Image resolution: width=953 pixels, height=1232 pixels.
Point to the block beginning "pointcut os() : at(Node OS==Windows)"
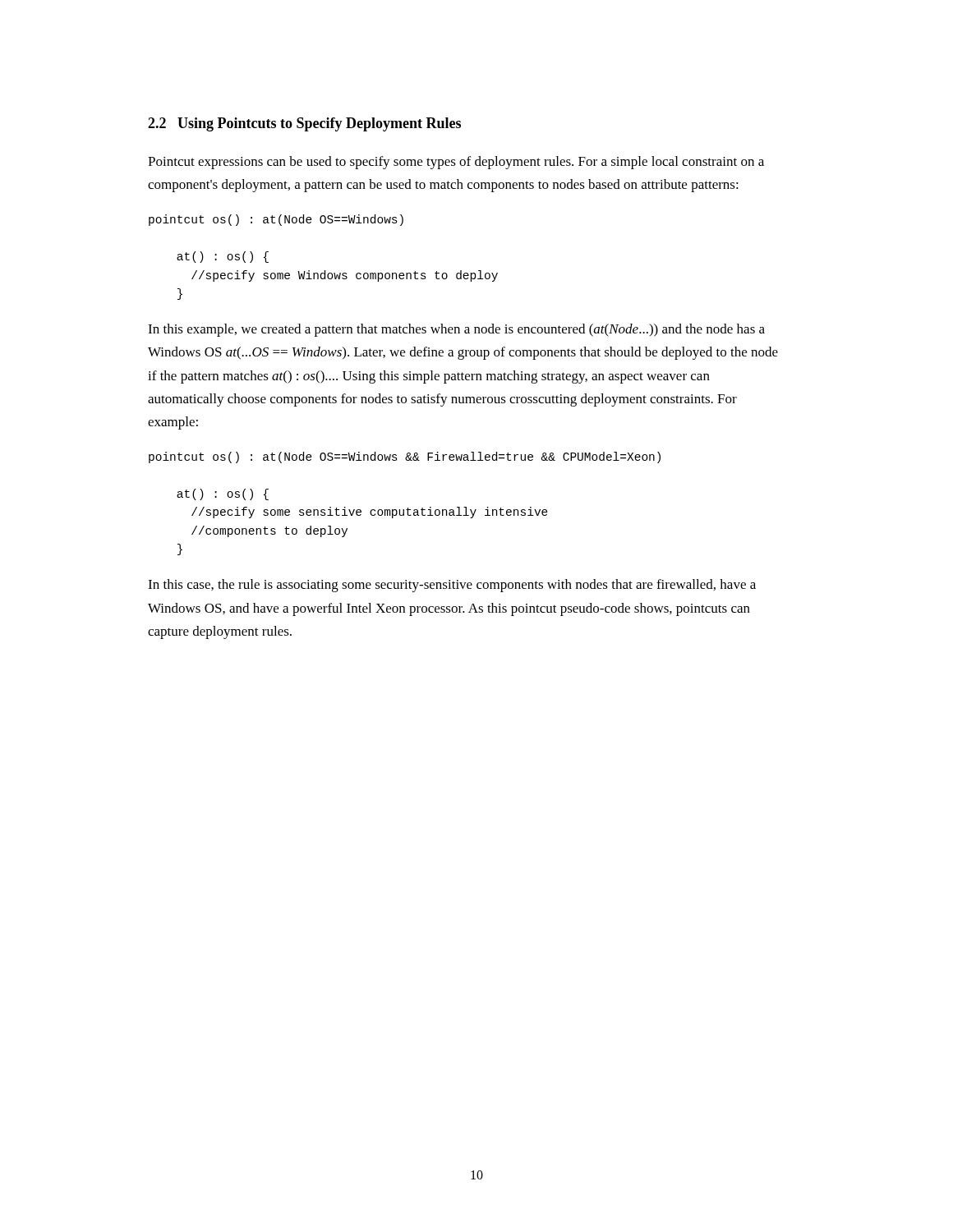[276, 220]
